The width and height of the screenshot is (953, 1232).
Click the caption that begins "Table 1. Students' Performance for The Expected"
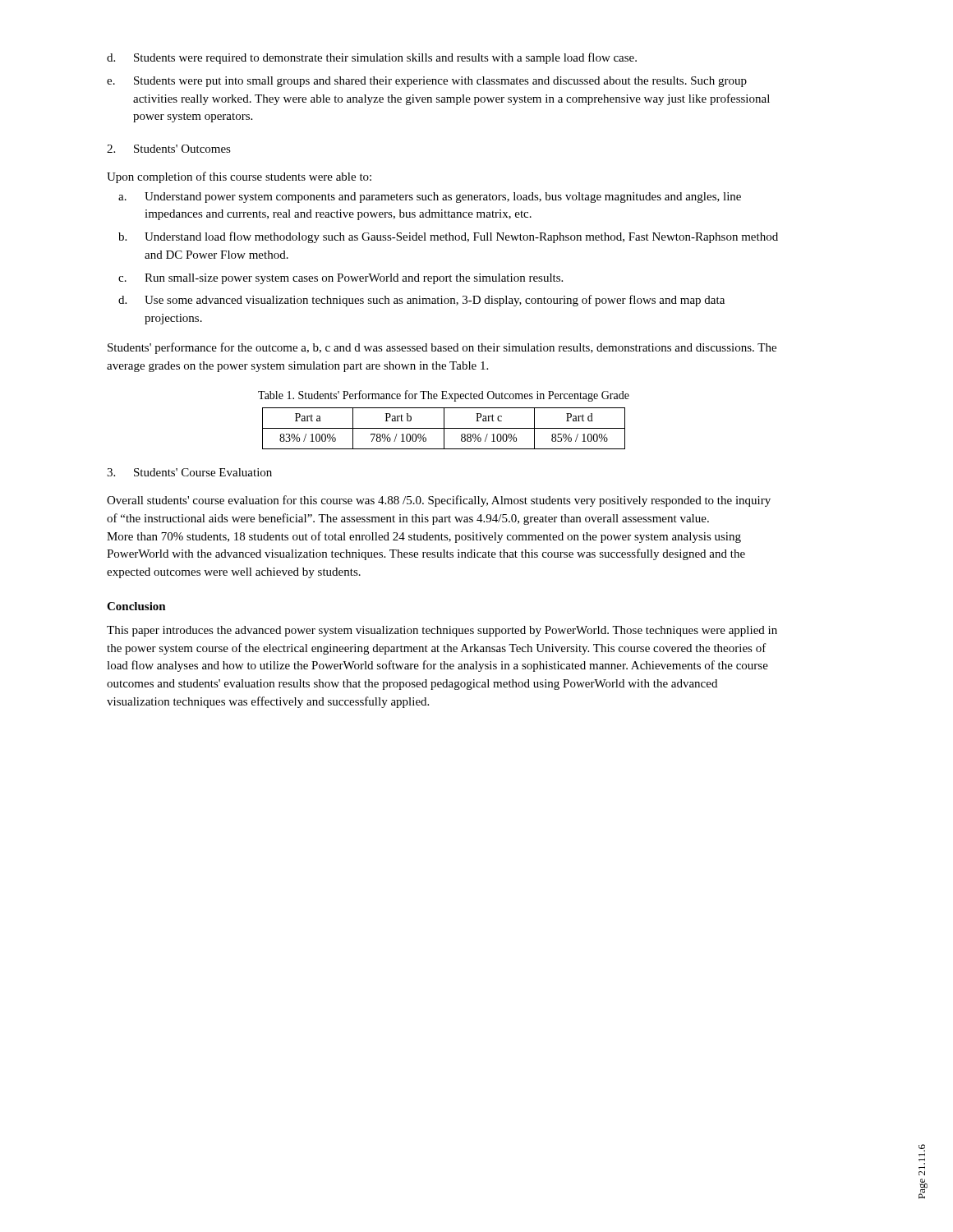tap(444, 396)
